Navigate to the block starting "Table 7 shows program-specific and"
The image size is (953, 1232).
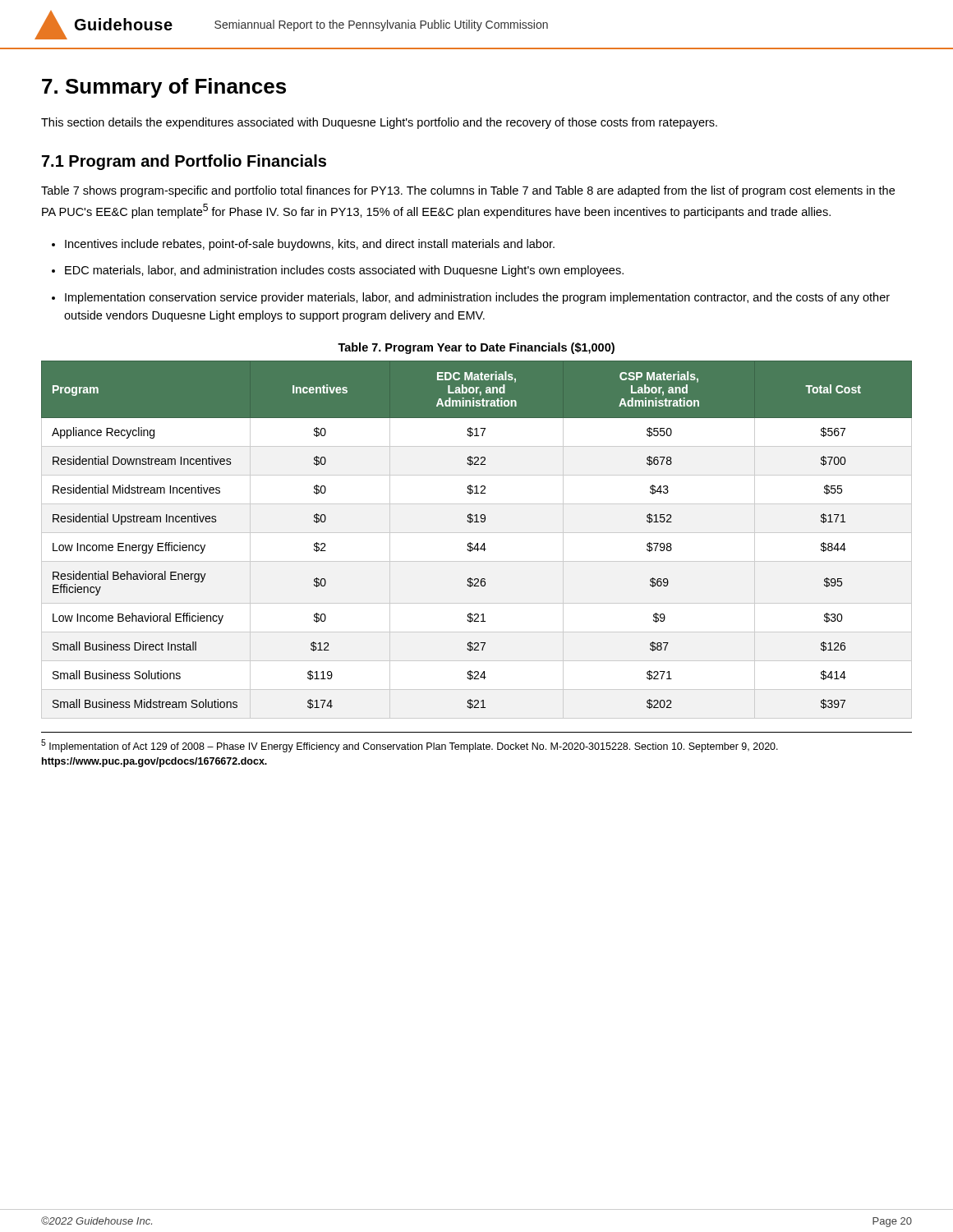(476, 202)
